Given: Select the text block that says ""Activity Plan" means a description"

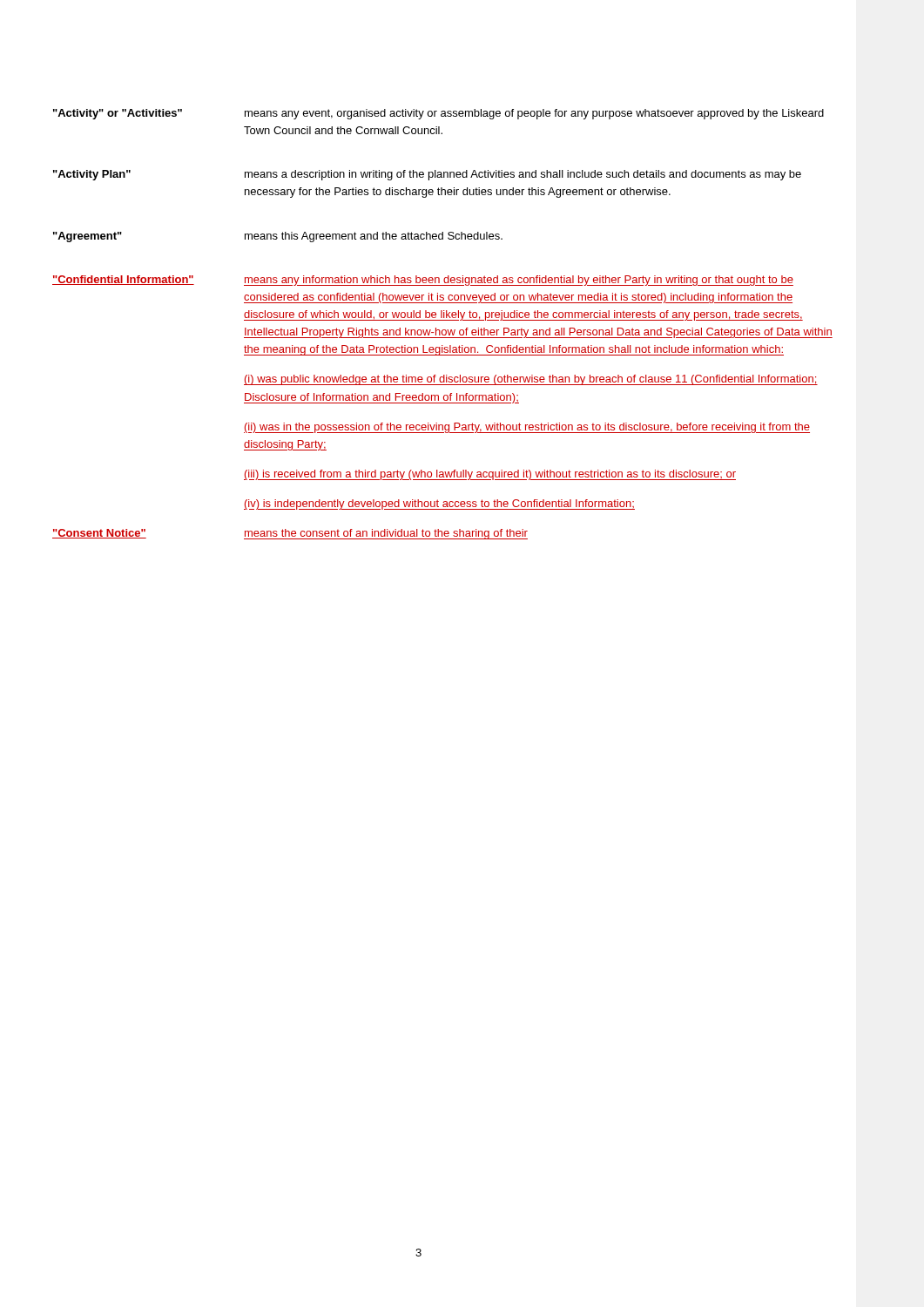Looking at the screenshot, I should (x=445, y=183).
